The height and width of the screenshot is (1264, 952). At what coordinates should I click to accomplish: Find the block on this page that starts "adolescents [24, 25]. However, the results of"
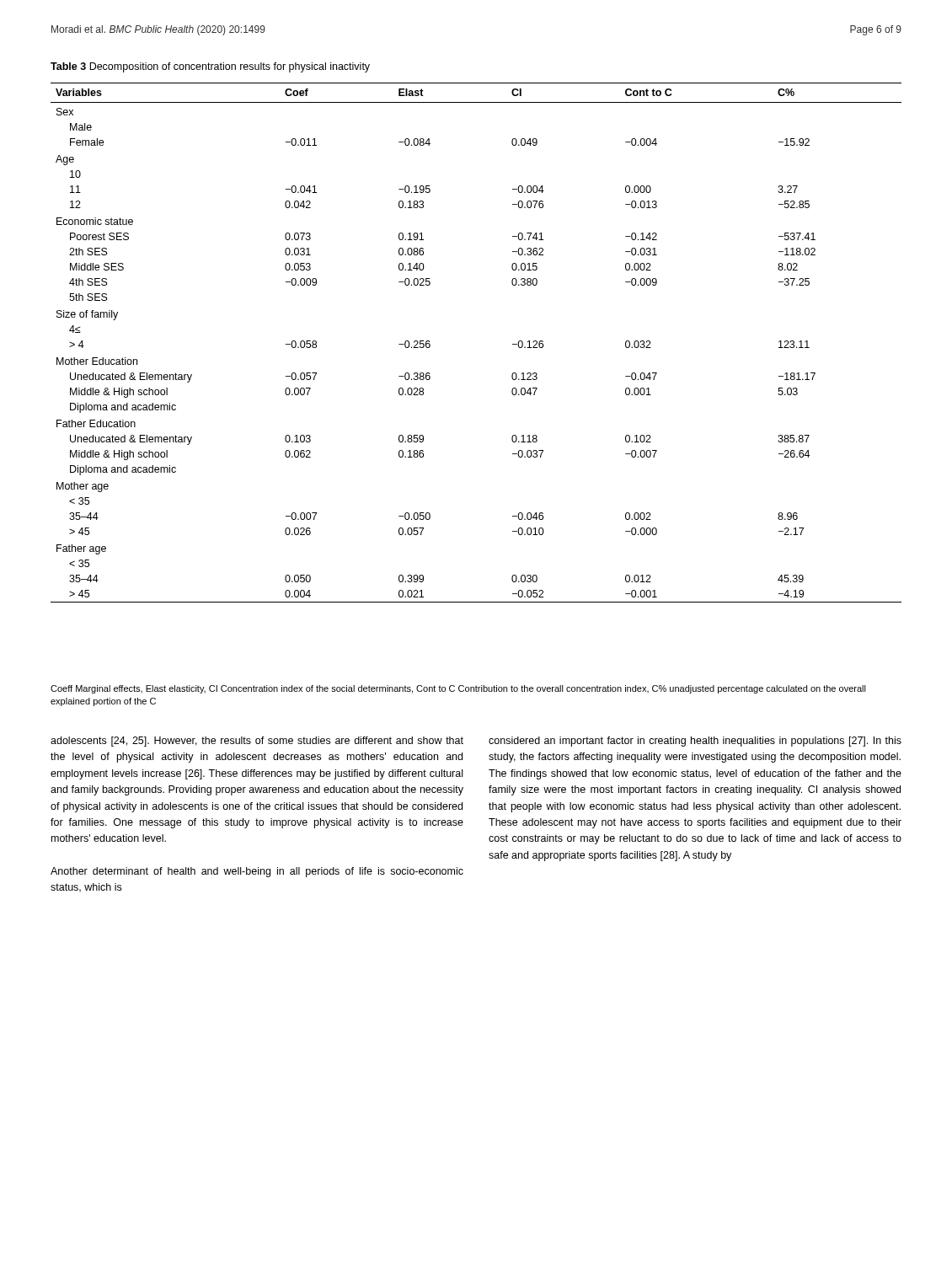tap(257, 814)
